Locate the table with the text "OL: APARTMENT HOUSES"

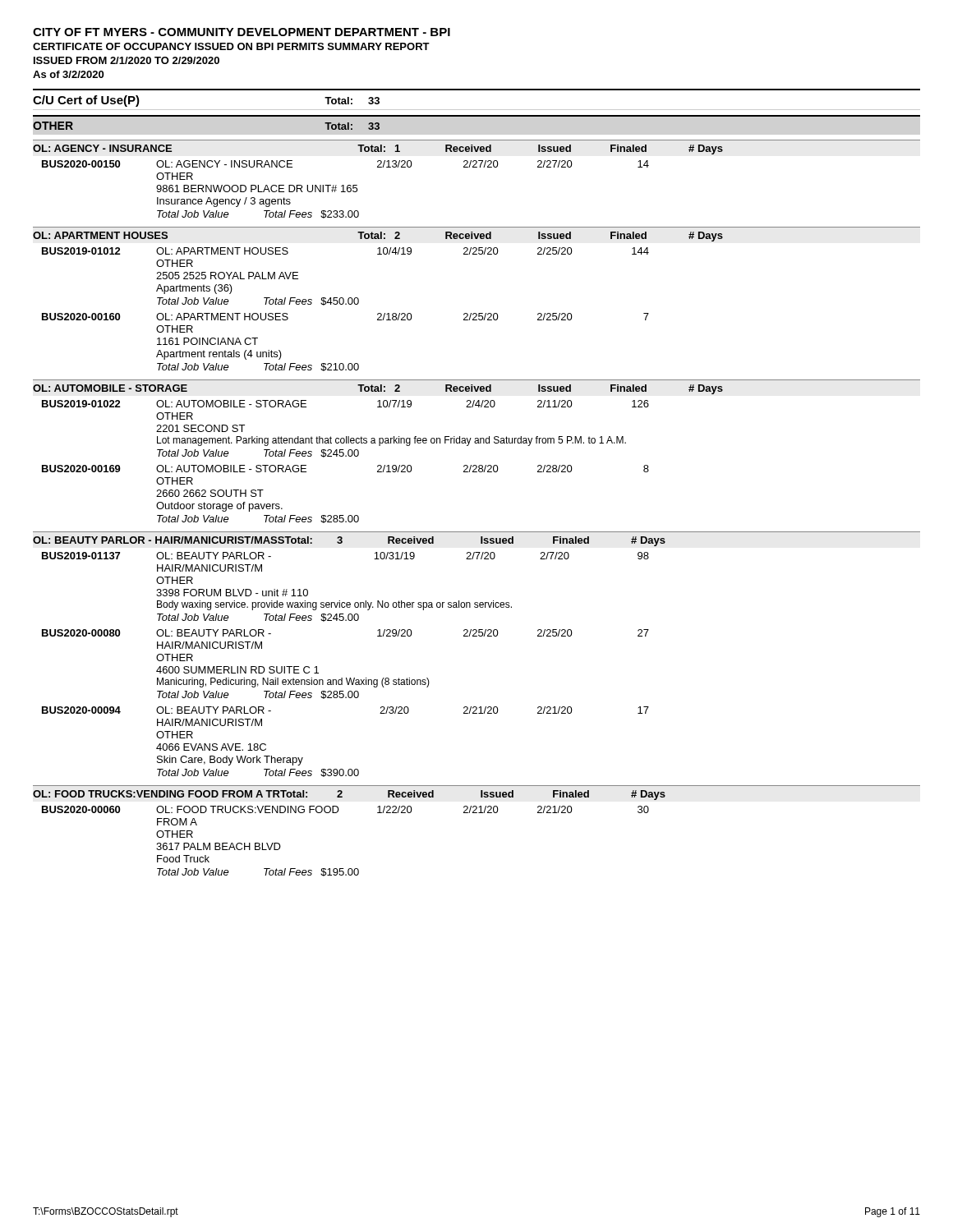tap(476, 300)
